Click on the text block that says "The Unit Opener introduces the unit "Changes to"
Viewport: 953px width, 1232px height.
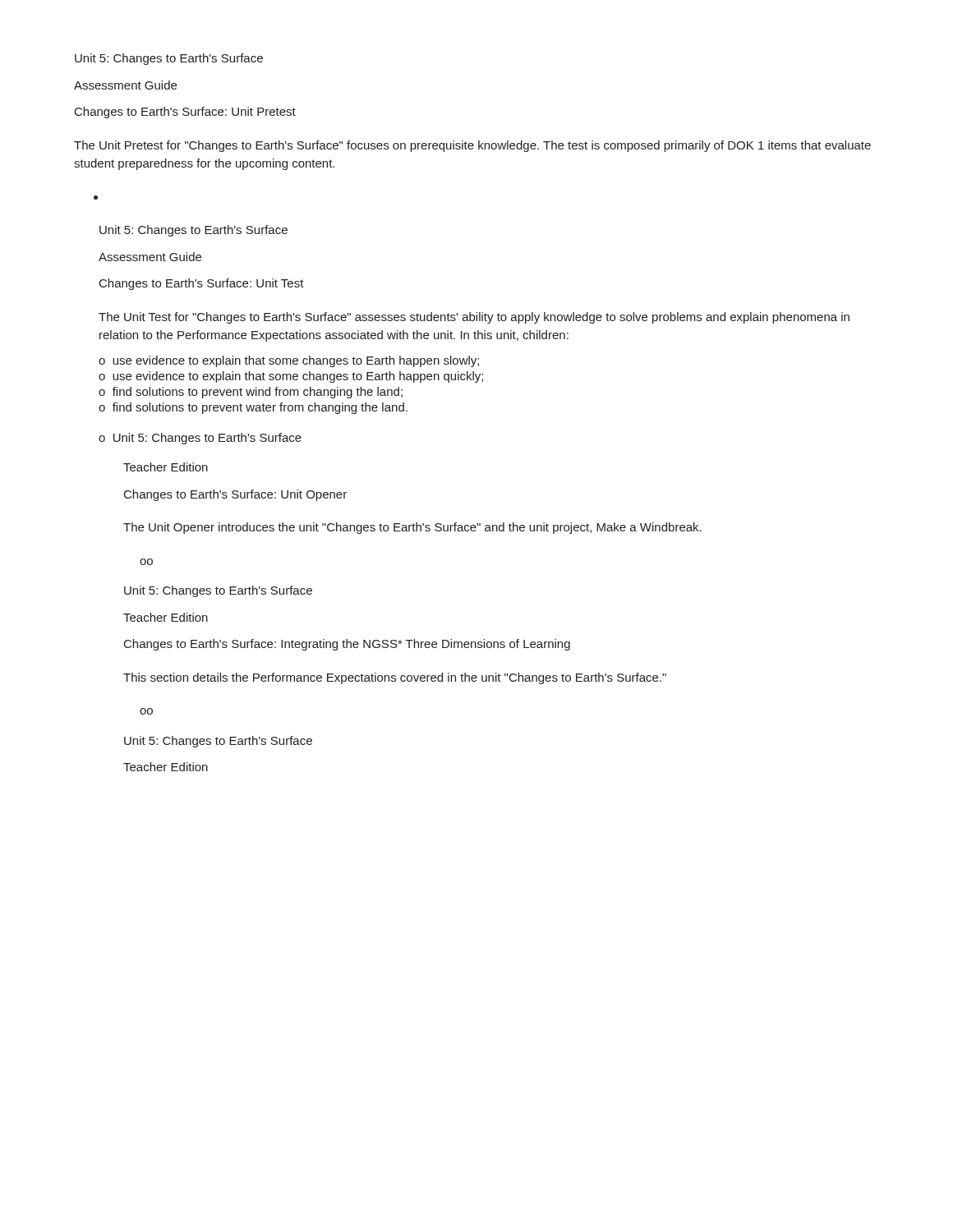pos(413,527)
